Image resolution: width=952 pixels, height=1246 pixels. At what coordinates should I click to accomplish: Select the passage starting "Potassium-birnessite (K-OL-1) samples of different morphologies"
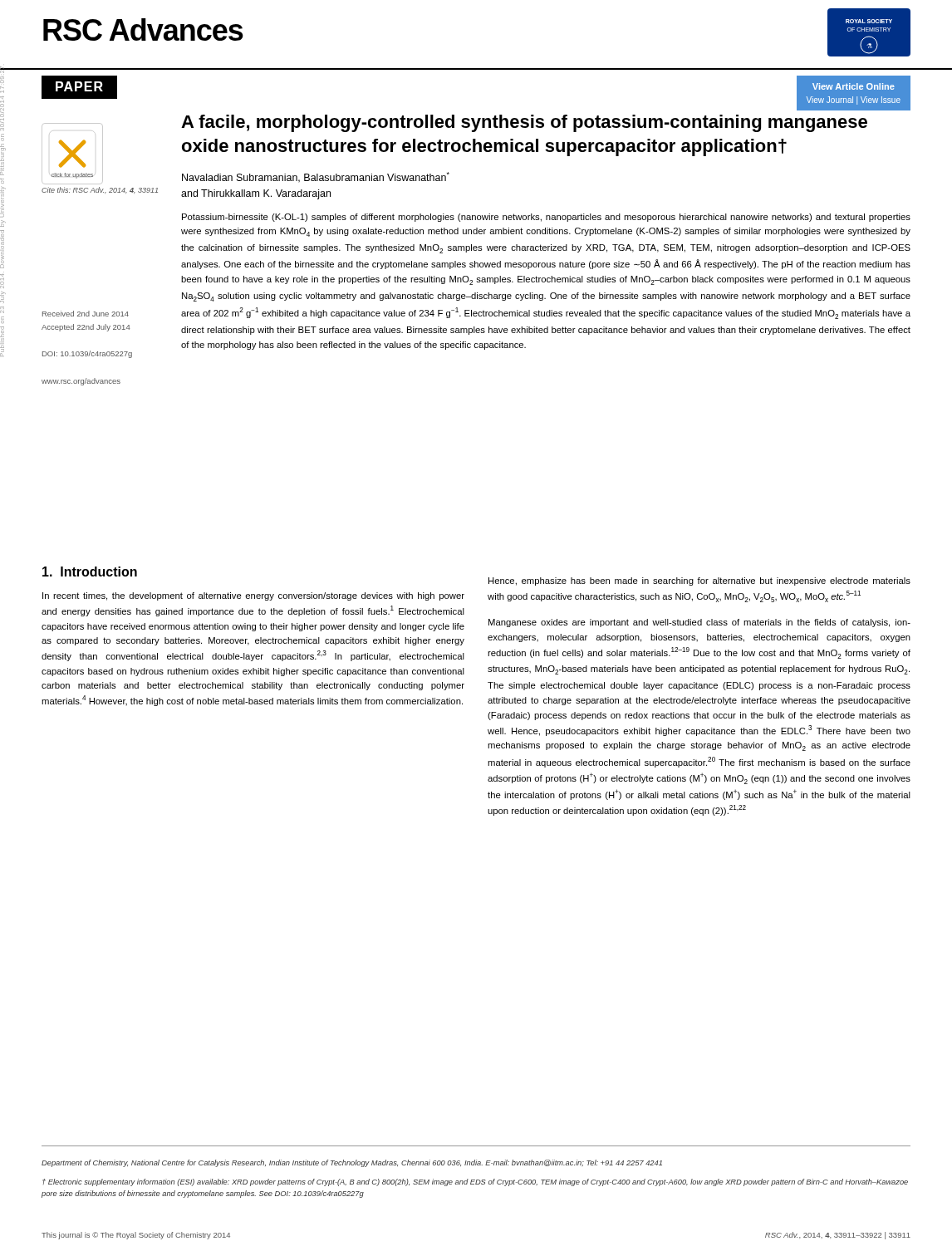point(546,281)
